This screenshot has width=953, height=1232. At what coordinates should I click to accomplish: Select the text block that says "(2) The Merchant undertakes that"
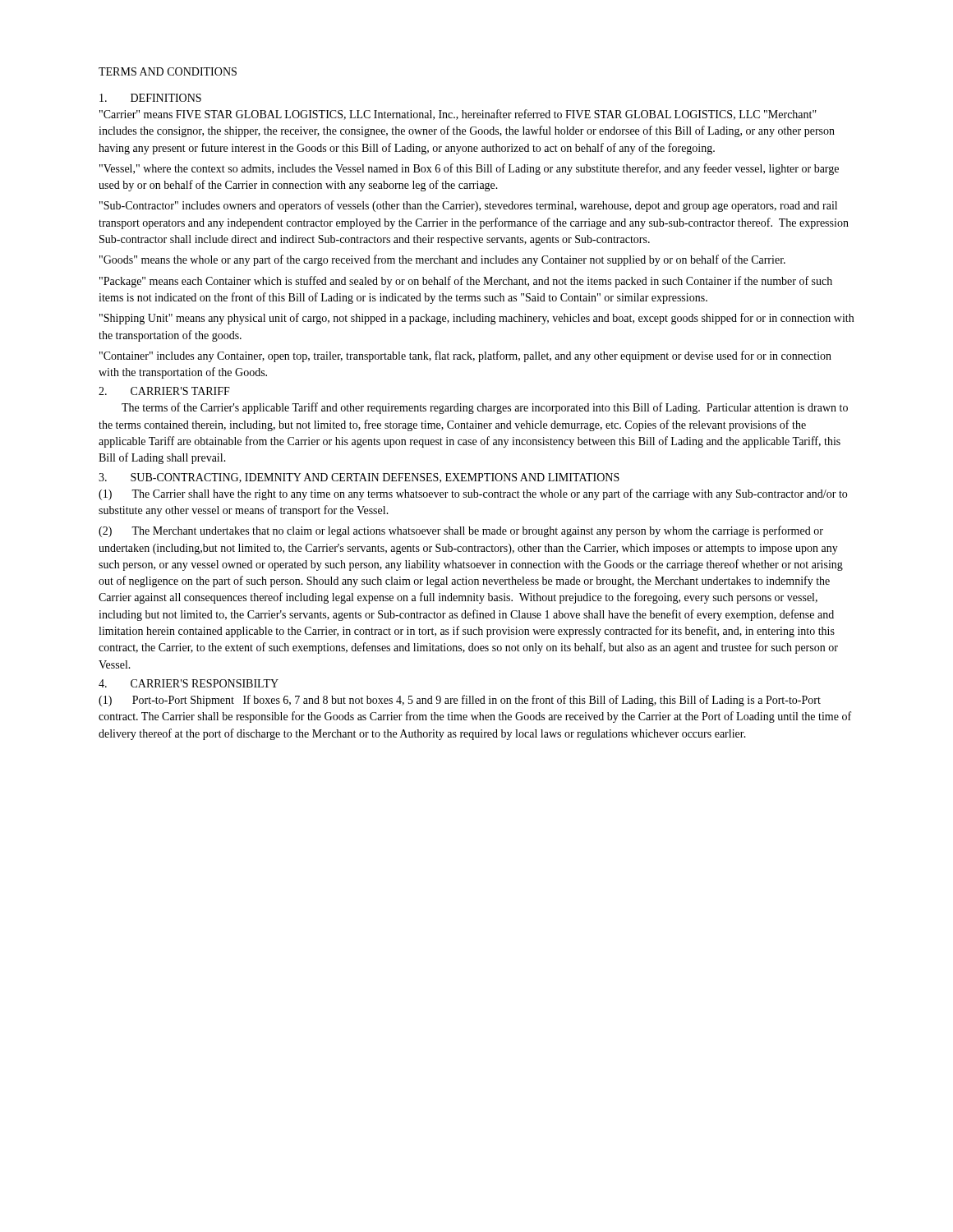pyautogui.click(x=471, y=598)
